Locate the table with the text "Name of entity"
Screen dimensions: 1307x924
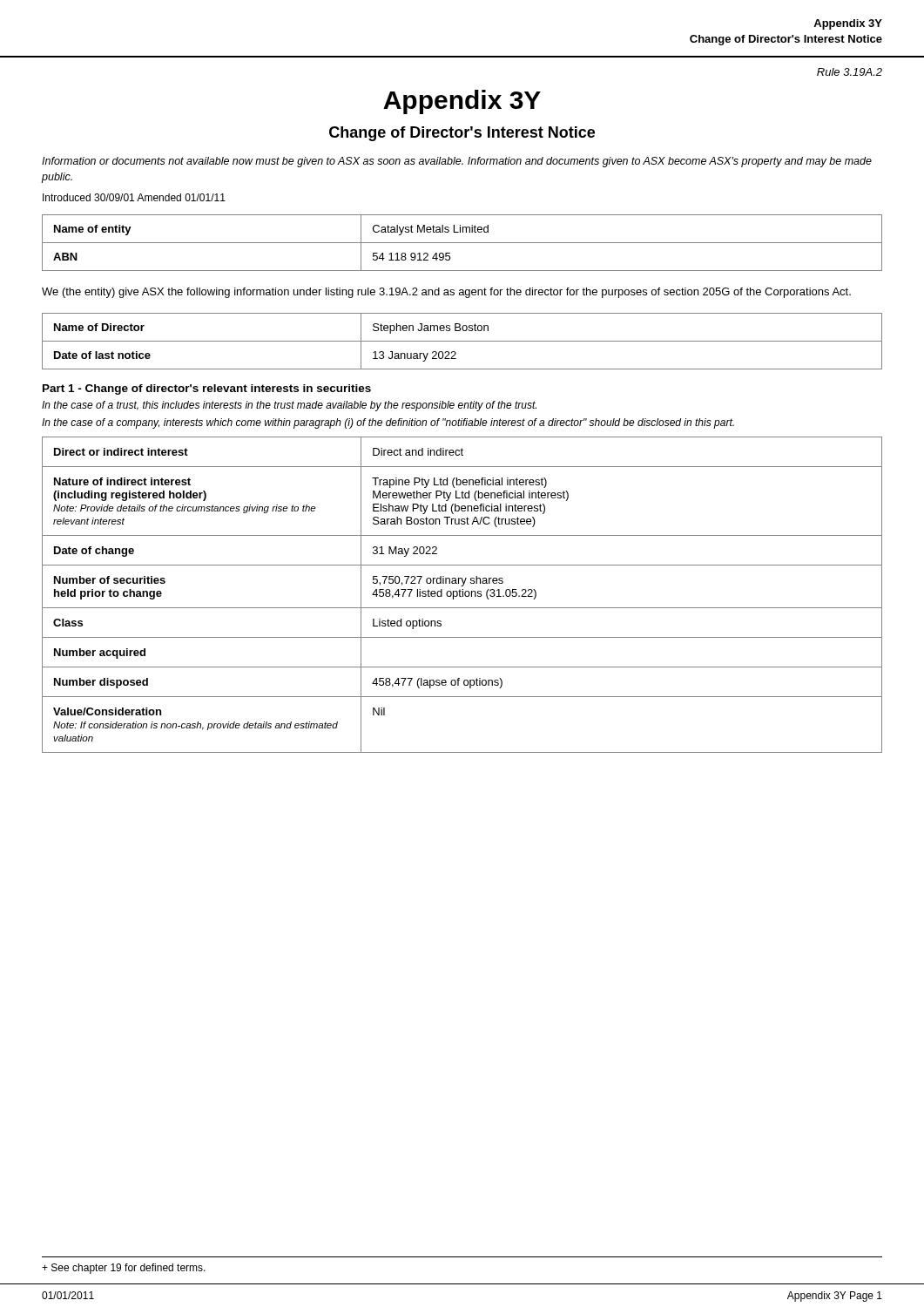click(462, 243)
